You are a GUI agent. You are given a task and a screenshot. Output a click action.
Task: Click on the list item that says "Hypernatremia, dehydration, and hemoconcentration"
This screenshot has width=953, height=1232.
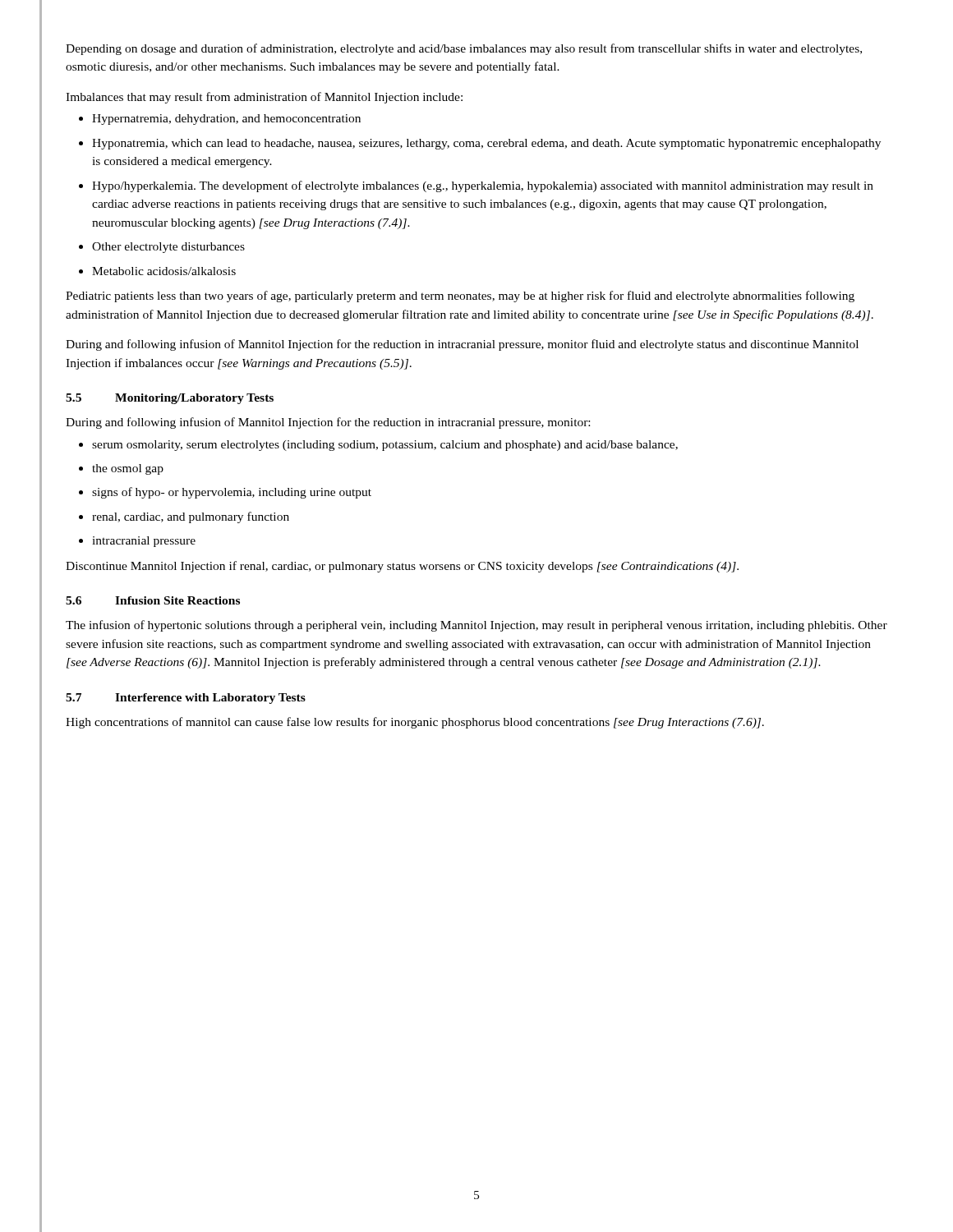pos(226,120)
